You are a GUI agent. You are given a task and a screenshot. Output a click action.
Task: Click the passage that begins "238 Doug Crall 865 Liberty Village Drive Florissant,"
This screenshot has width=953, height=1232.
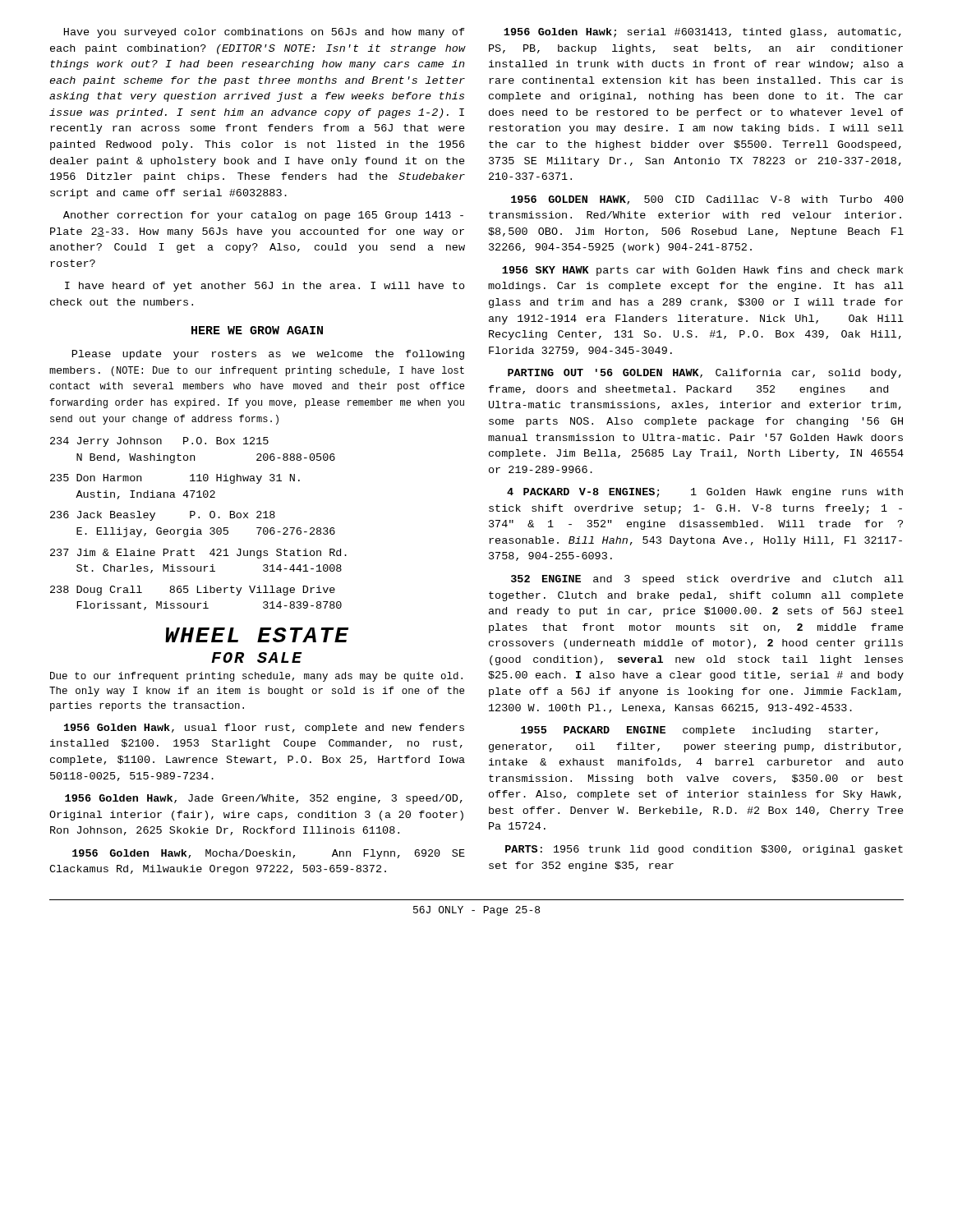(x=257, y=598)
